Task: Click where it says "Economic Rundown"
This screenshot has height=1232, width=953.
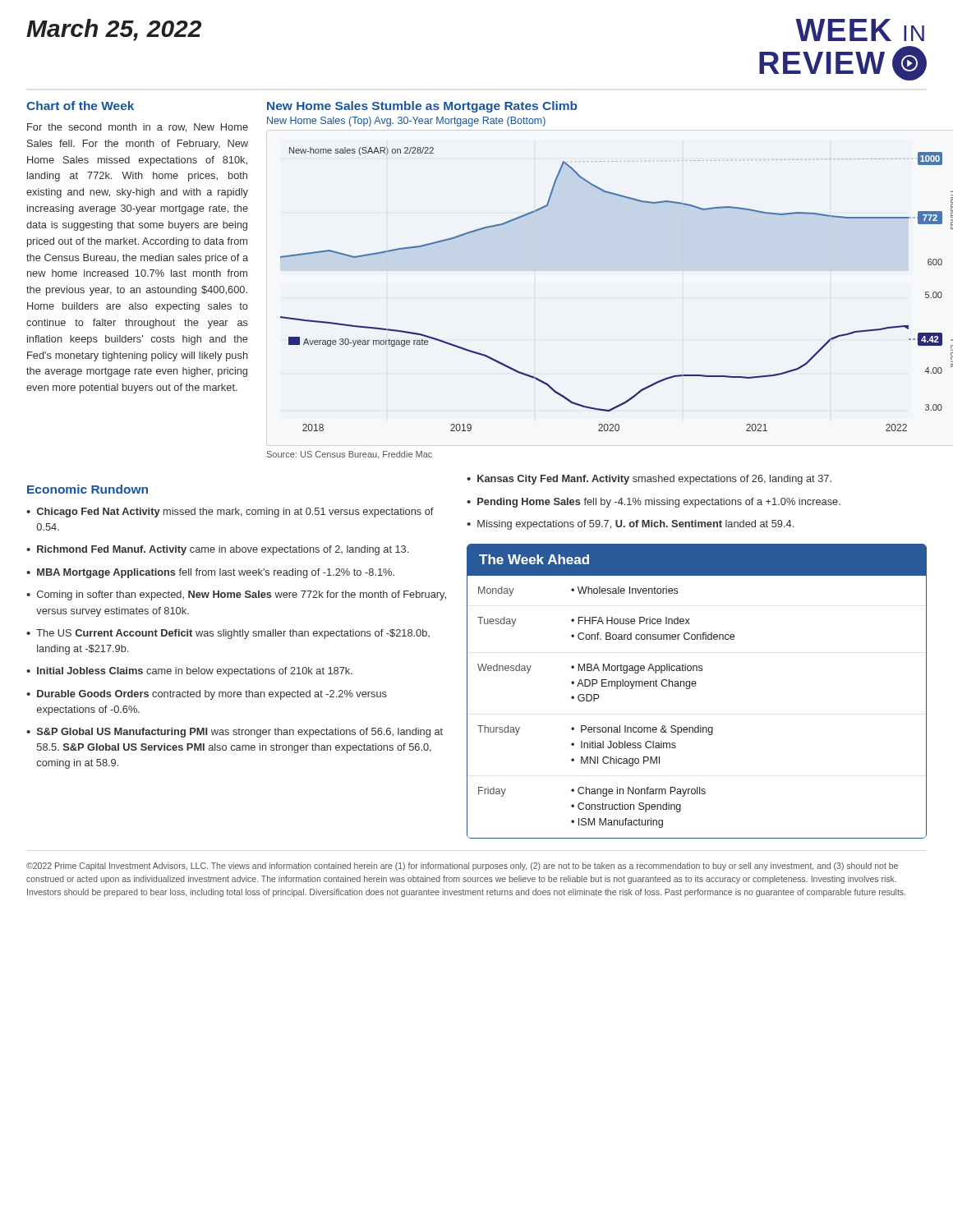Action: click(x=87, y=489)
